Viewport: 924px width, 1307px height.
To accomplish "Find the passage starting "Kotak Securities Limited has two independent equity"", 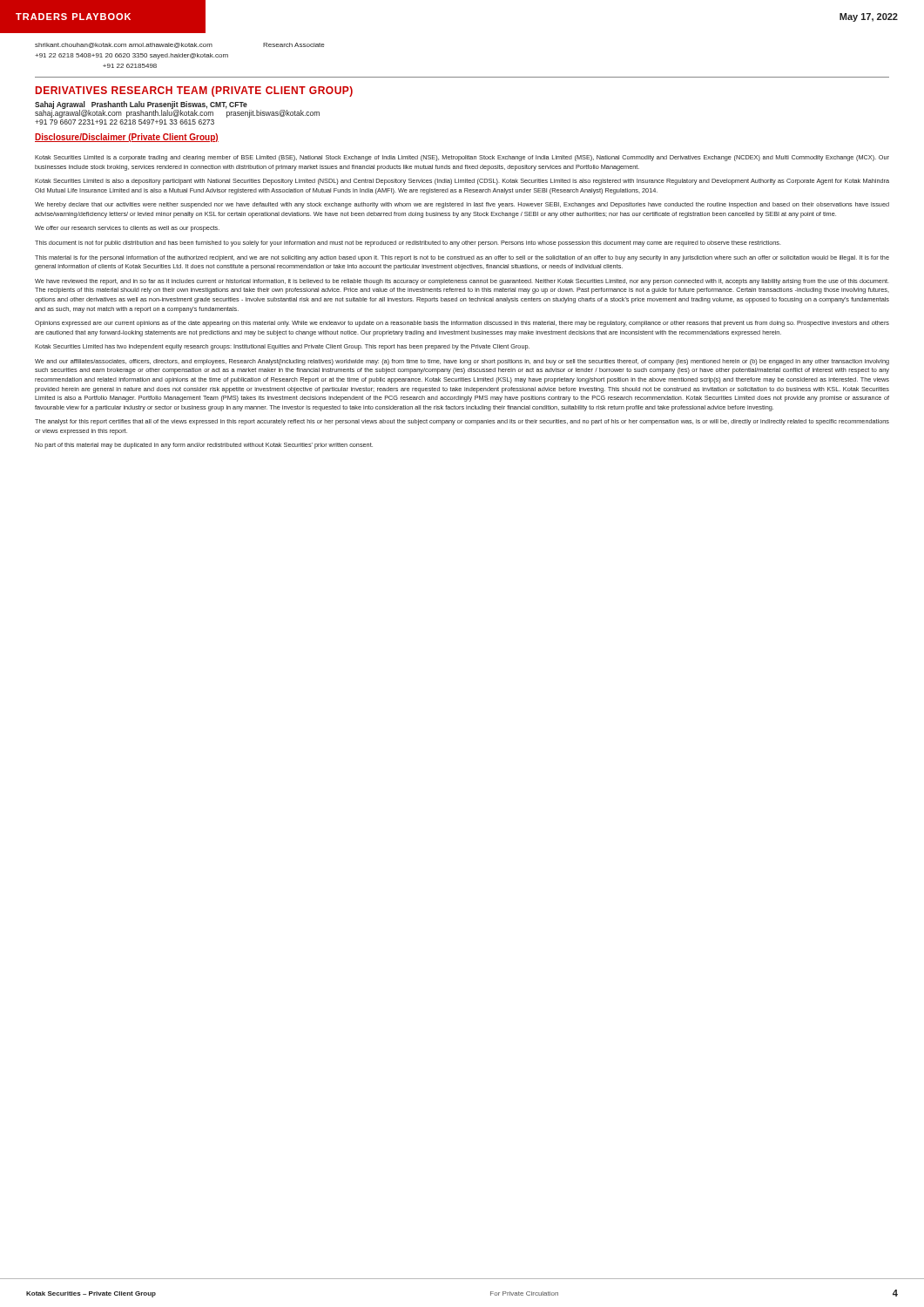I will pos(282,347).
